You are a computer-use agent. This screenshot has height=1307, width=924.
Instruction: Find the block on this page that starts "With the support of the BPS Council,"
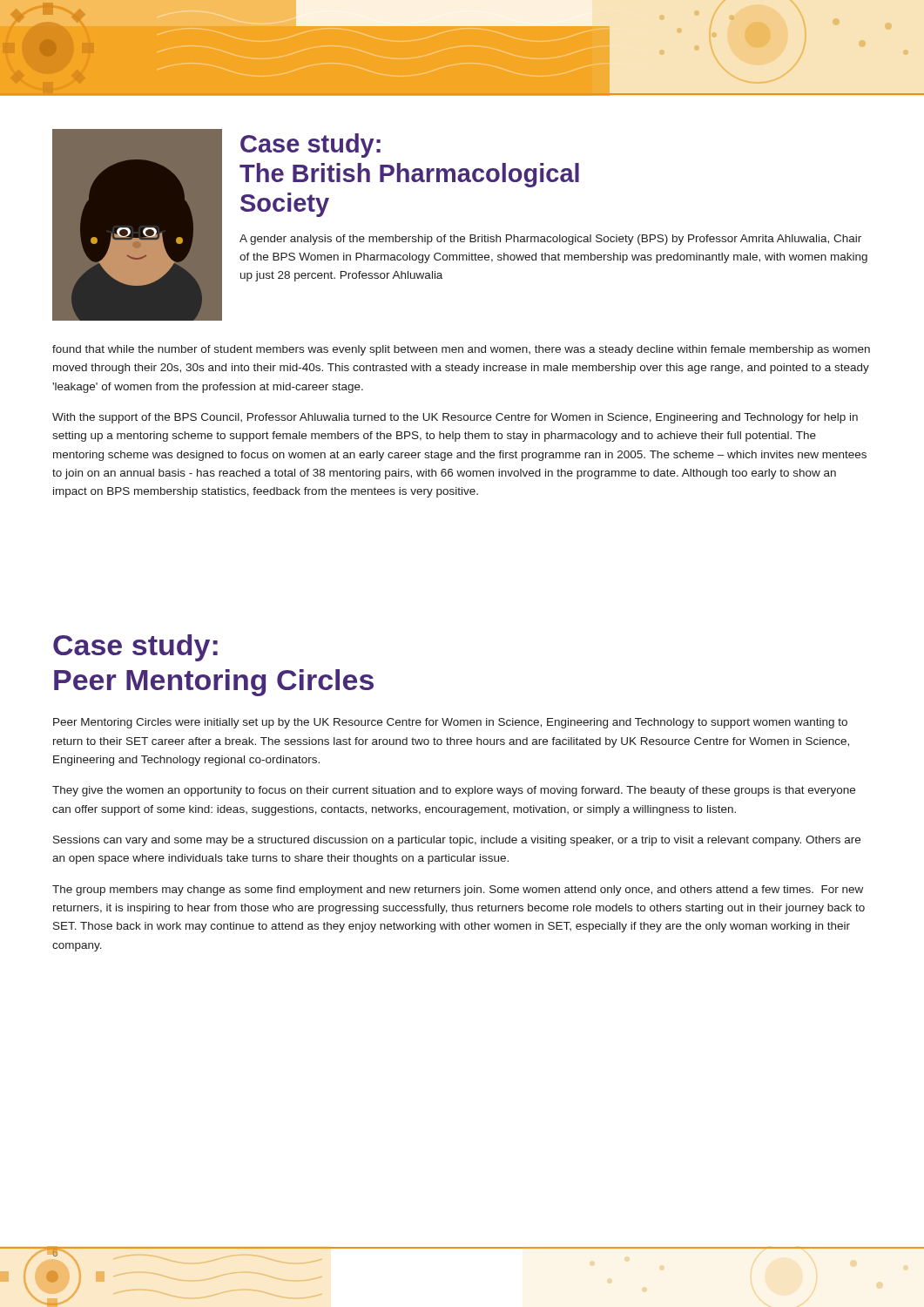pos(460,454)
